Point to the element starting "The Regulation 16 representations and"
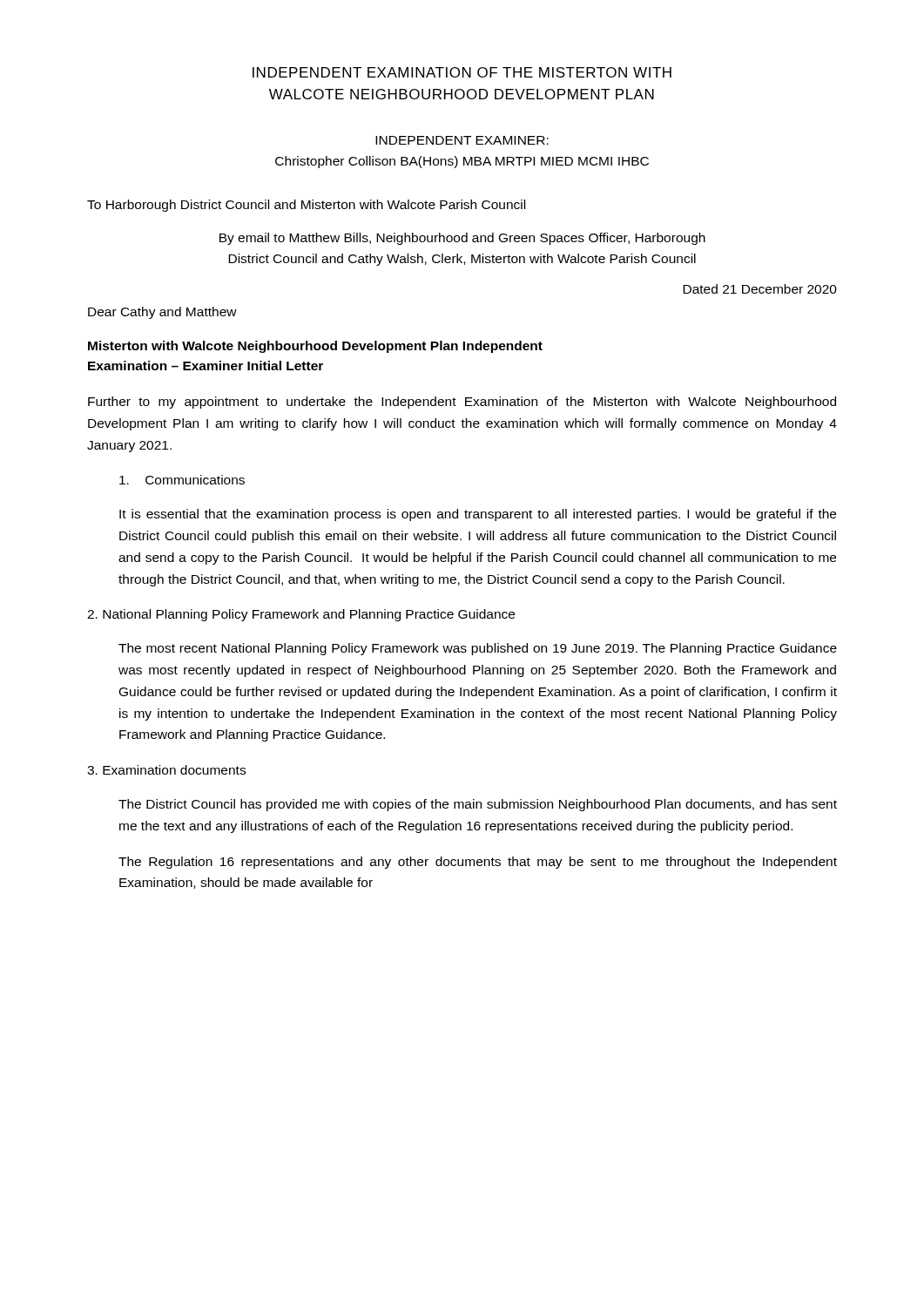 coord(478,872)
